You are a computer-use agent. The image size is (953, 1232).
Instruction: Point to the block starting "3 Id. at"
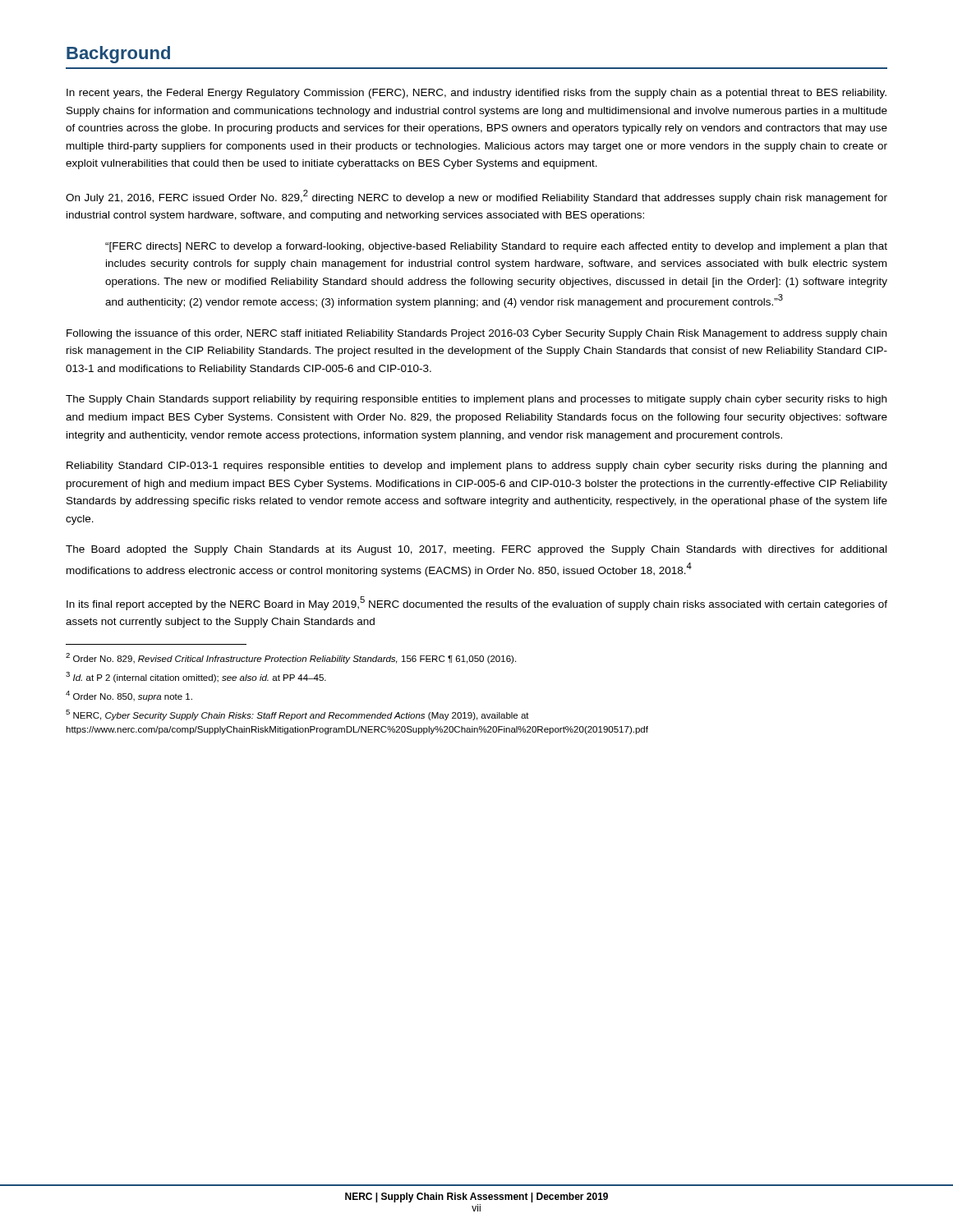click(196, 676)
